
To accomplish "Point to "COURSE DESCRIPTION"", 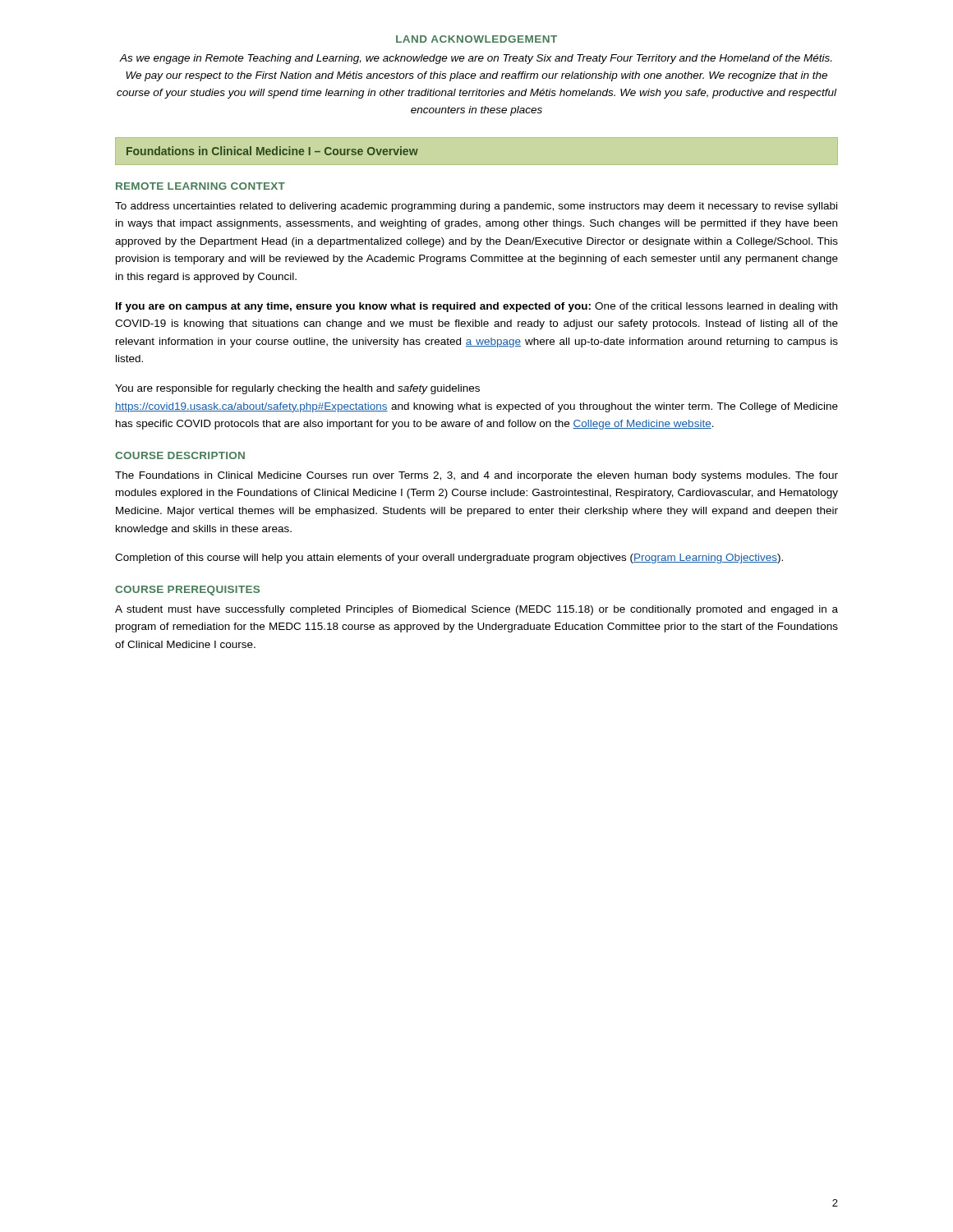I will tap(180, 455).
